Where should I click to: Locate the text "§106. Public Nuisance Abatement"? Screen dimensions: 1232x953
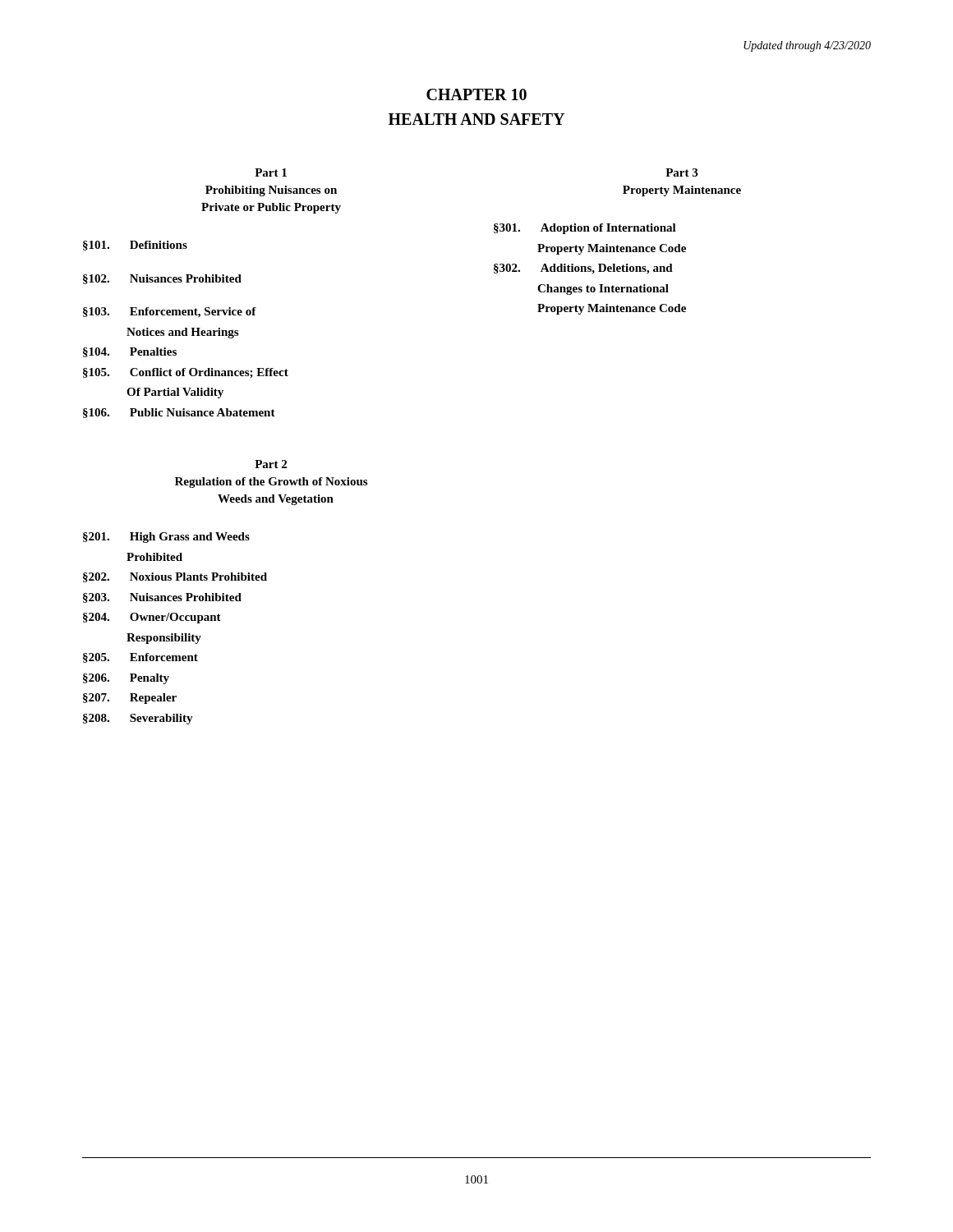click(x=178, y=412)
